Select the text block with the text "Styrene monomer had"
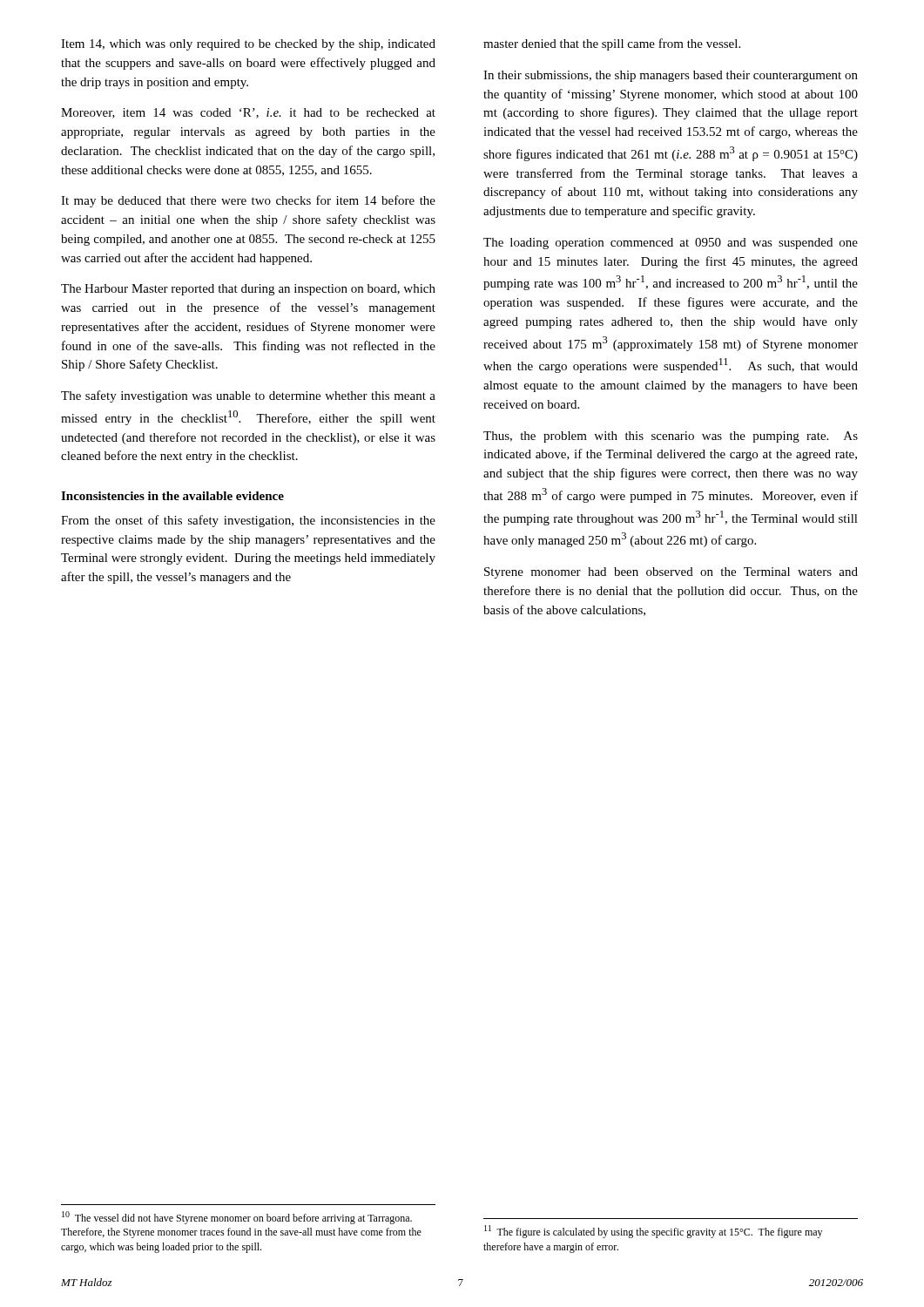The width and height of the screenshot is (924, 1307). point(671,591)
